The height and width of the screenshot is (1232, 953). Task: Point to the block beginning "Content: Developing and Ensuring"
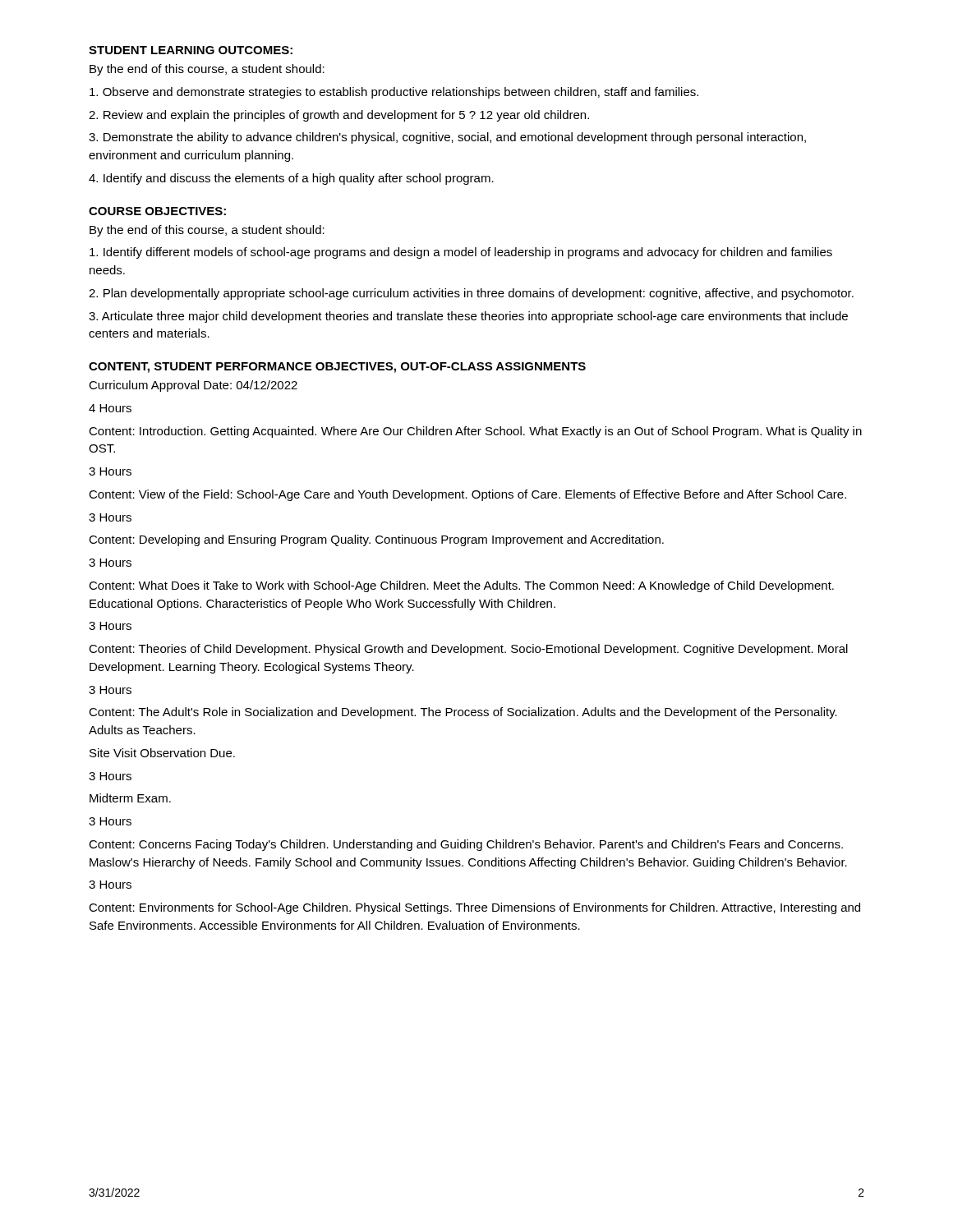click(x=476, y=540)
